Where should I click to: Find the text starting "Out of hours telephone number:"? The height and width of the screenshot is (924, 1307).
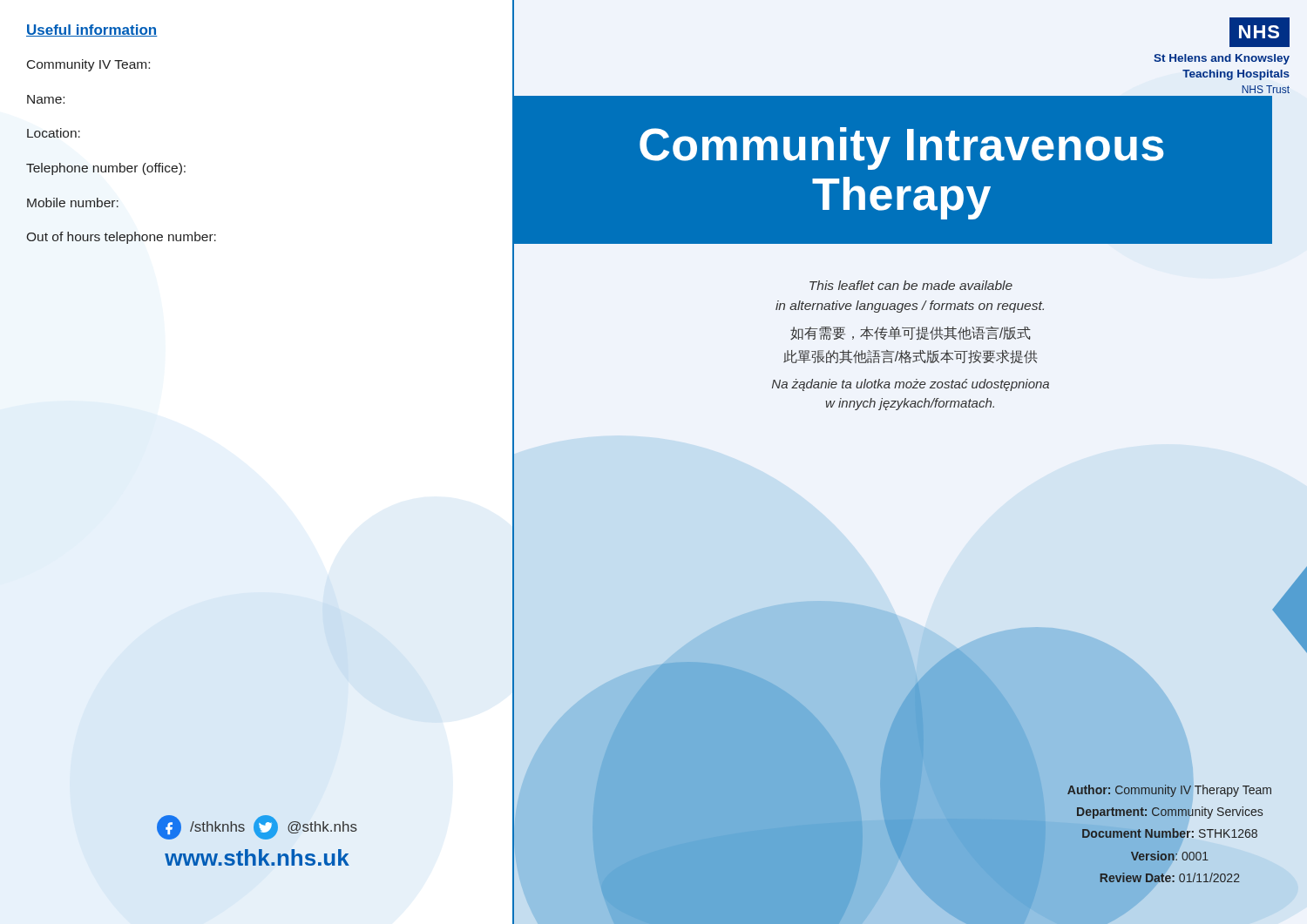point(121,238)
